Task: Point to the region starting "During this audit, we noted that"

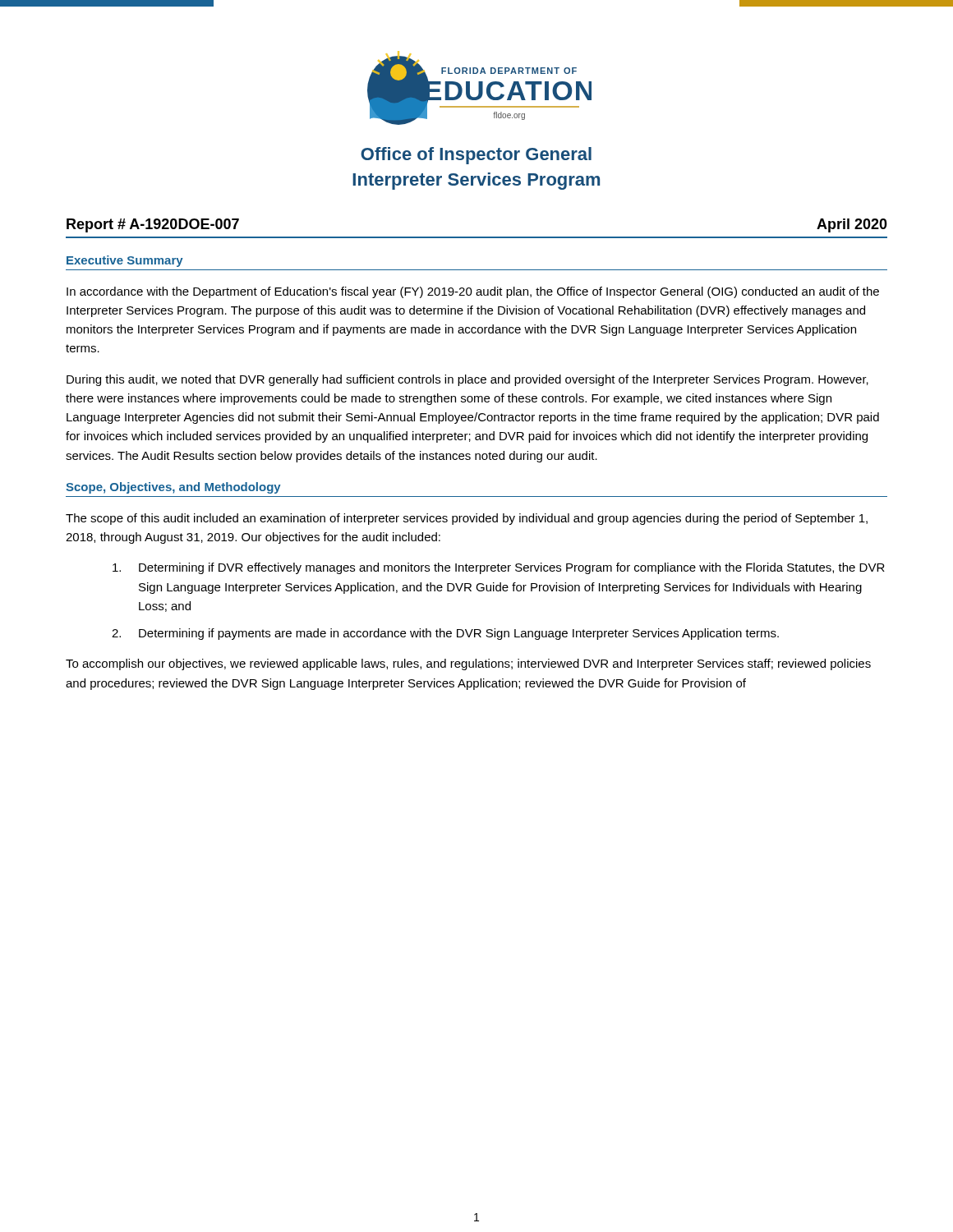Action: point(473,417)
